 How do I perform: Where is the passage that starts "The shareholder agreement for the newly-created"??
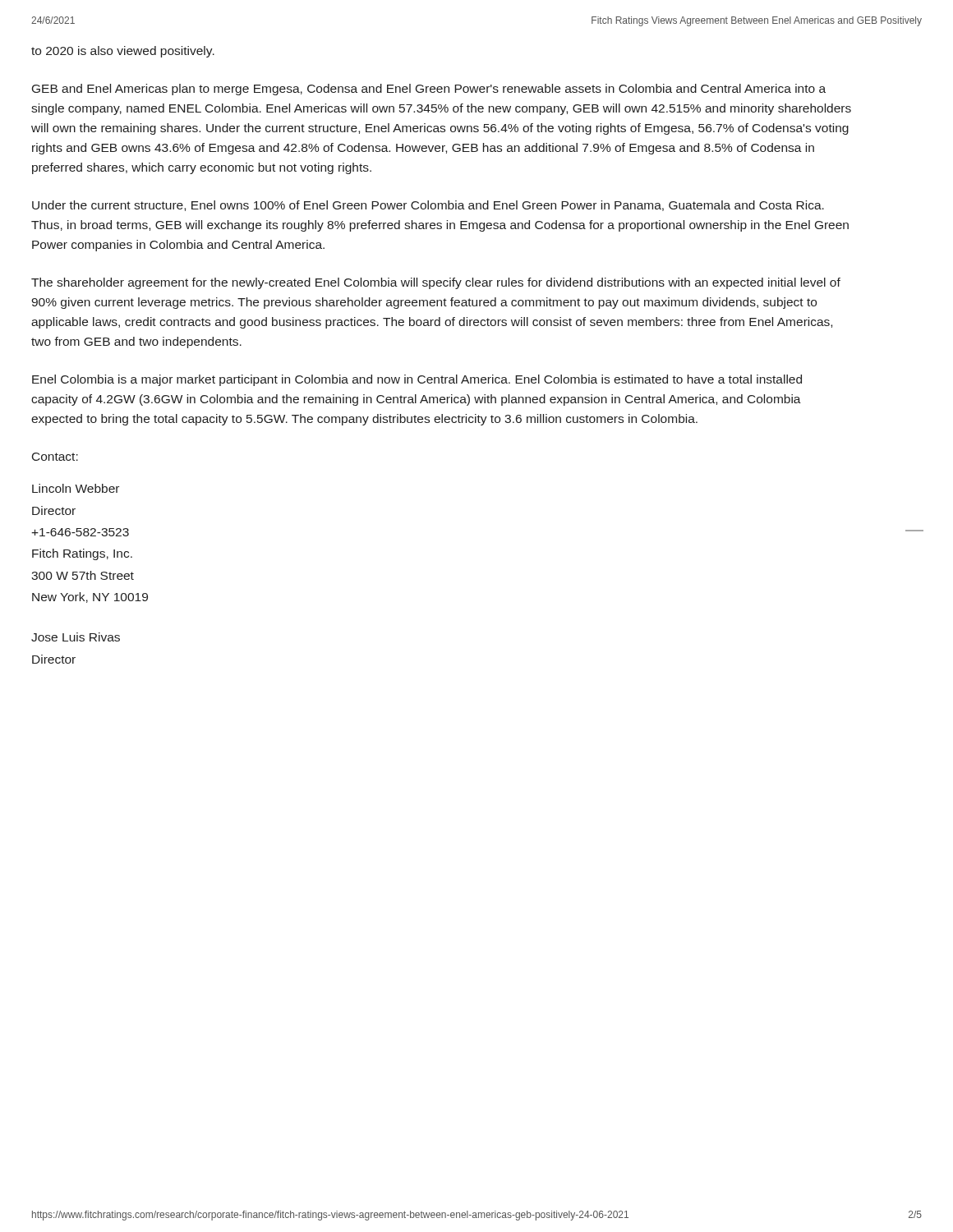[436, 312]
